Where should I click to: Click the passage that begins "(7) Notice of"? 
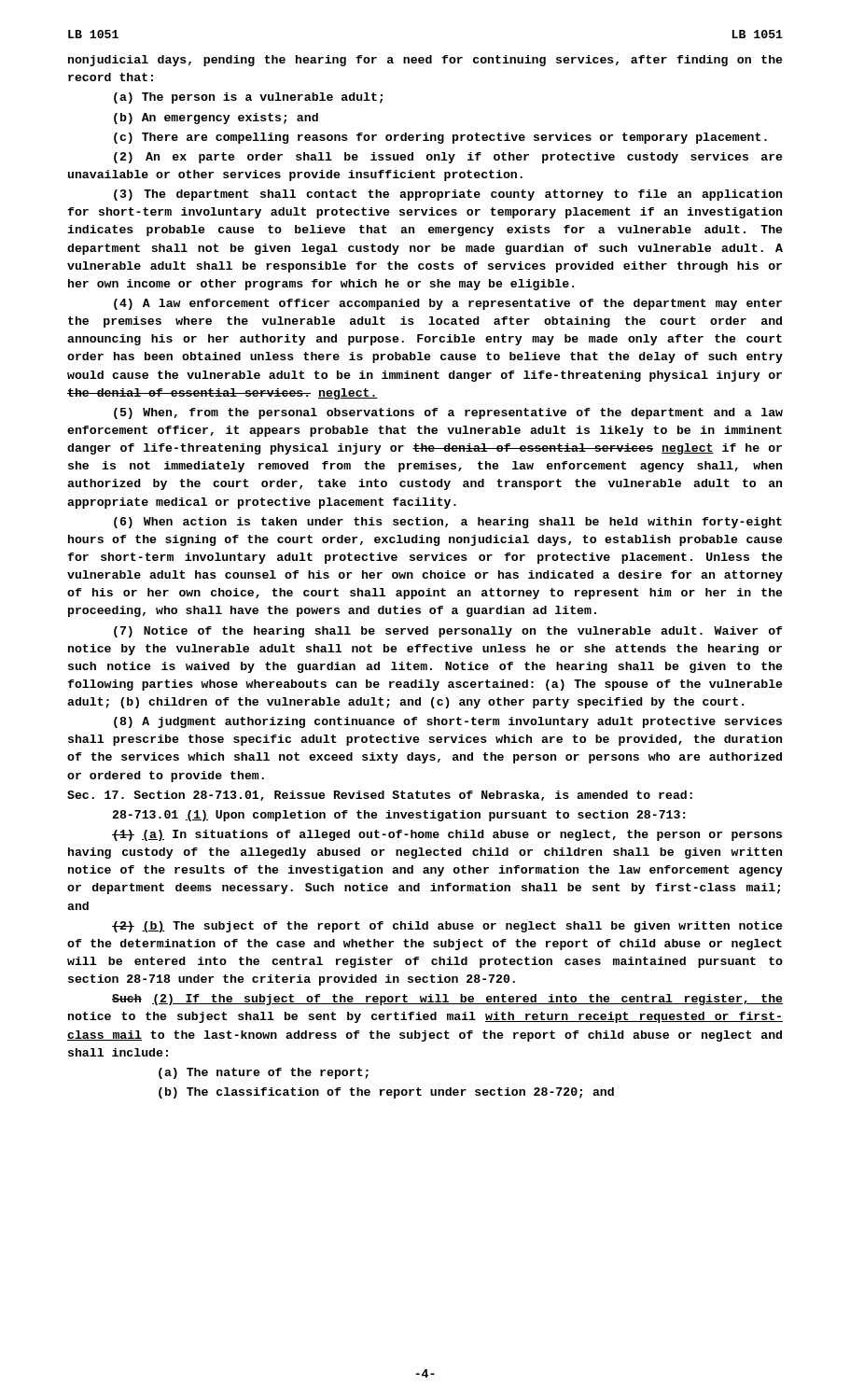pyautogui.click(x=425, y=667)
